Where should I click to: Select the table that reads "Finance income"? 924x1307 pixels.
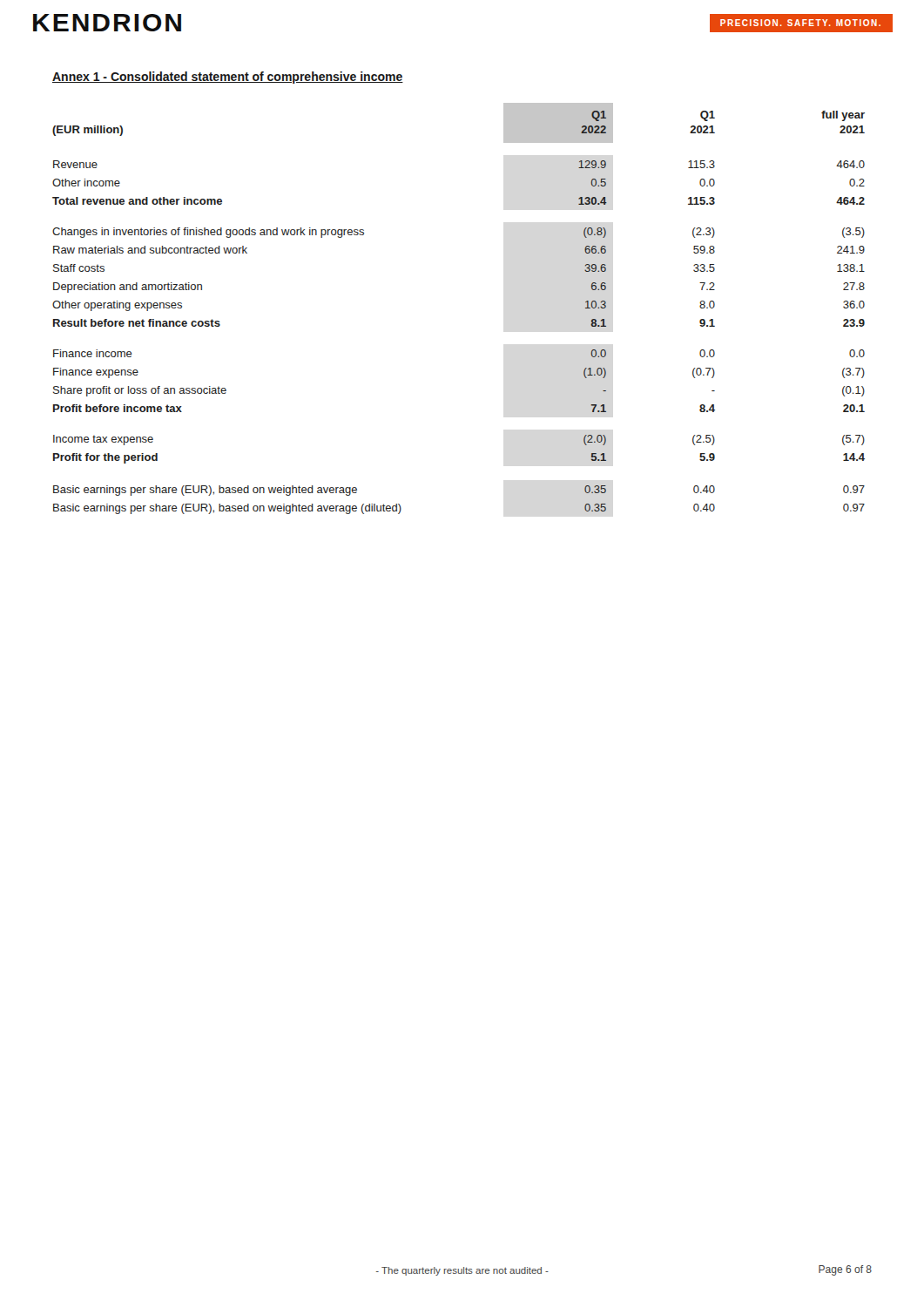pos(462,310)
